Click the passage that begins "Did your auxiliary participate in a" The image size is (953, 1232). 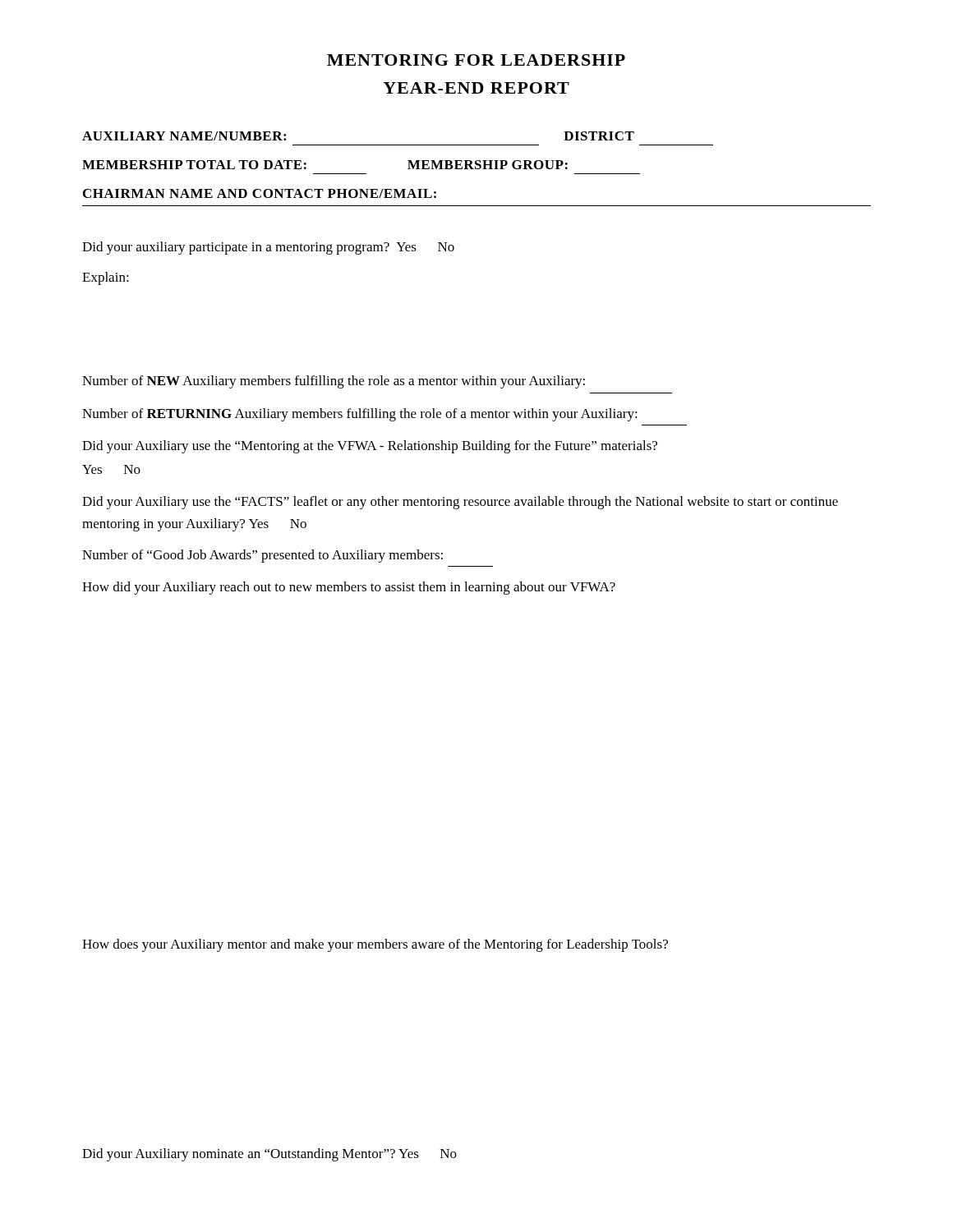pyautogui.click(x=268, y=248)
